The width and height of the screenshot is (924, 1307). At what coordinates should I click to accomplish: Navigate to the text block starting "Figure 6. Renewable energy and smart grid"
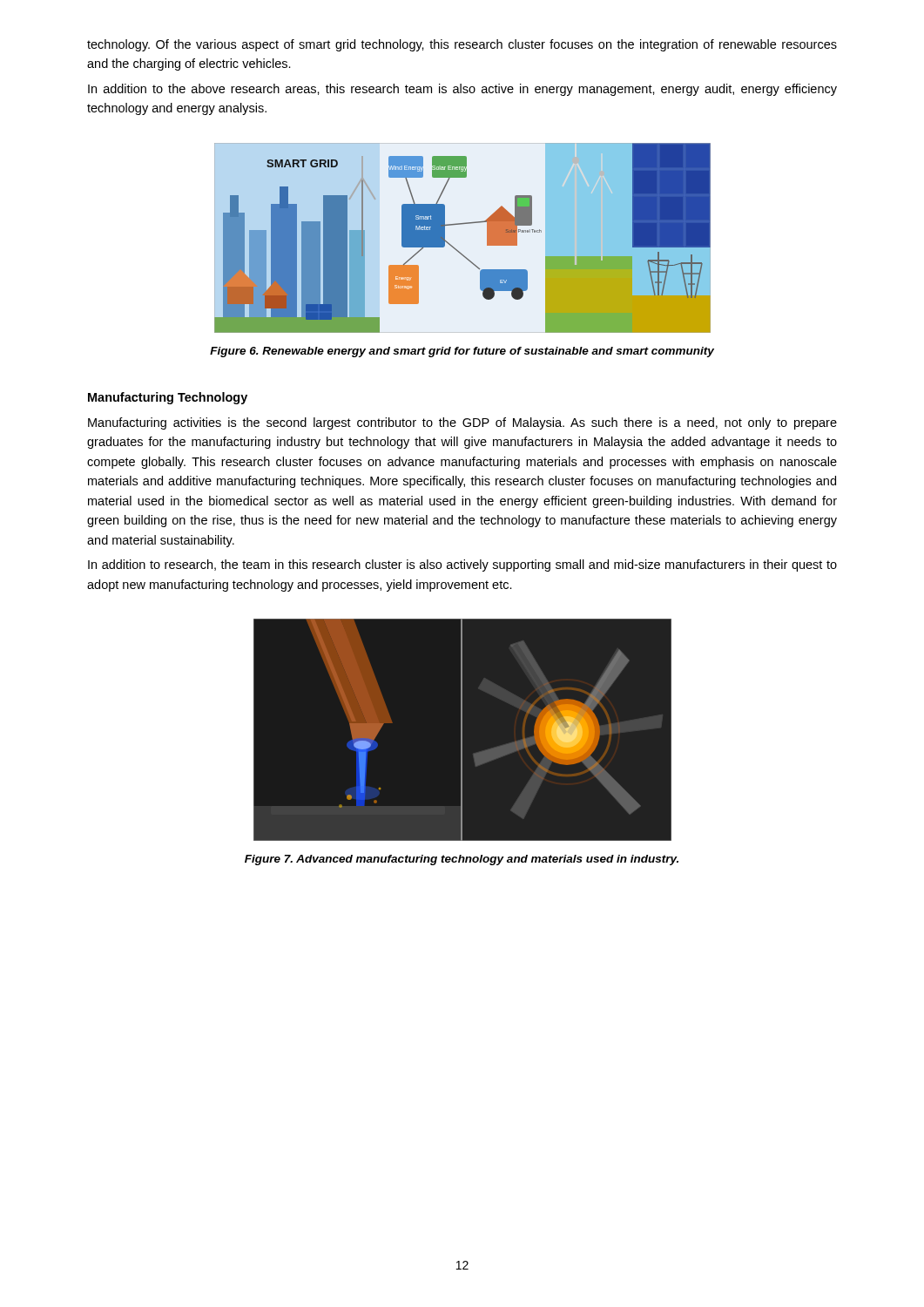coord(462,351)
